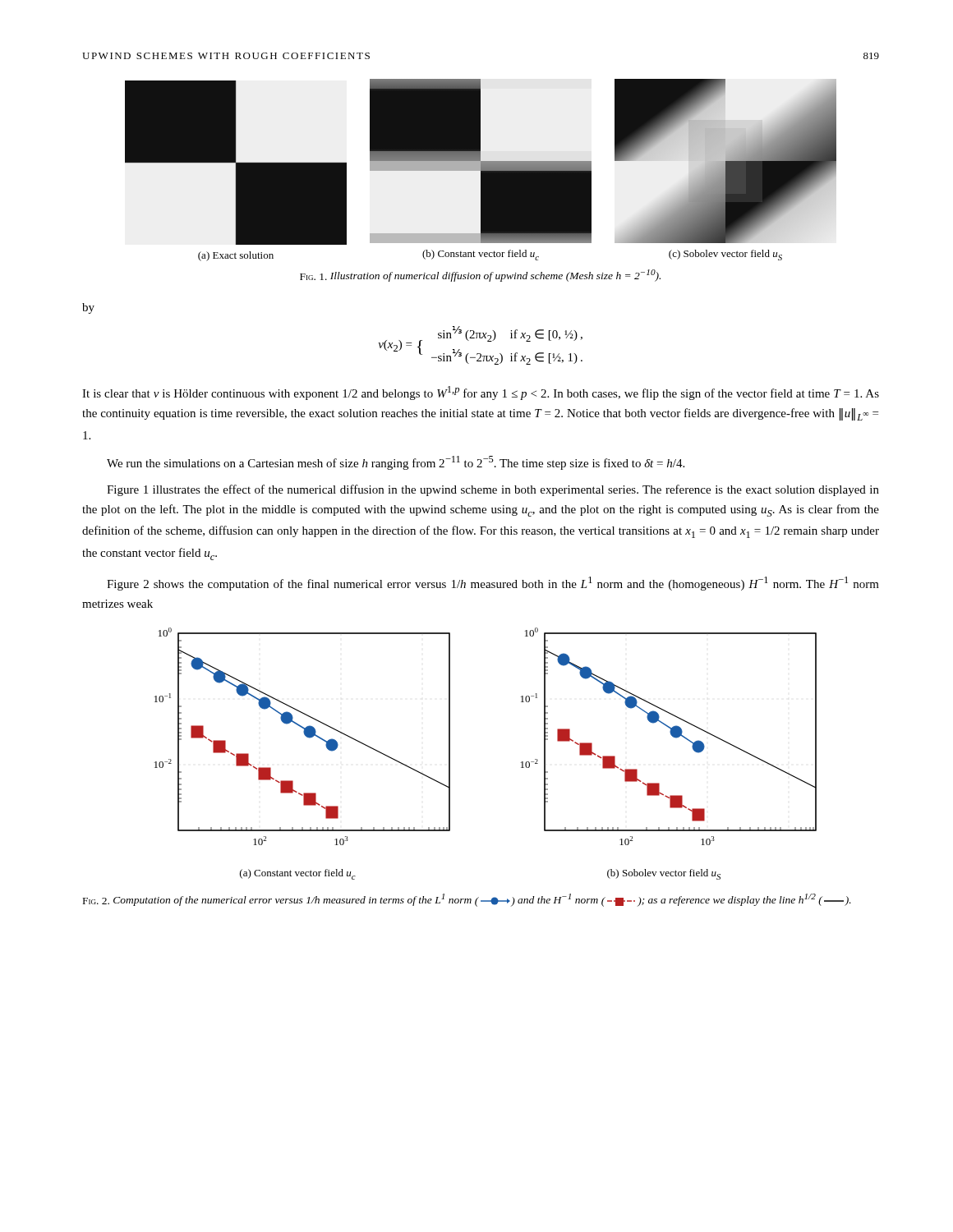This screenshot has width=953, height=1232.
Task: Navigate to the text block starting "Figure 2 shows the"
Action: pyautogui.click(x=481, y=592)
